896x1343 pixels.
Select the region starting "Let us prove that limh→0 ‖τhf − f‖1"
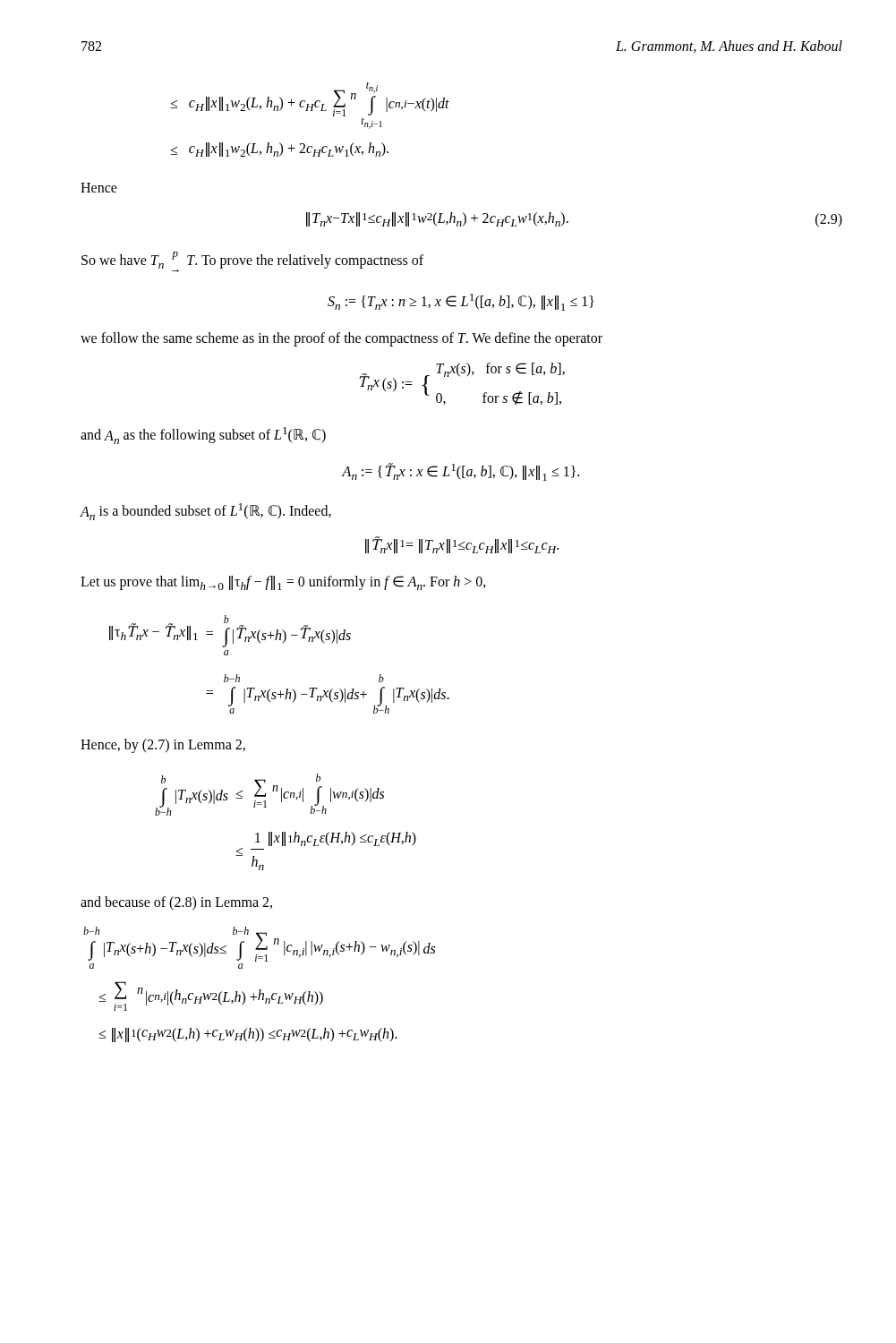[x=283, y=583]
